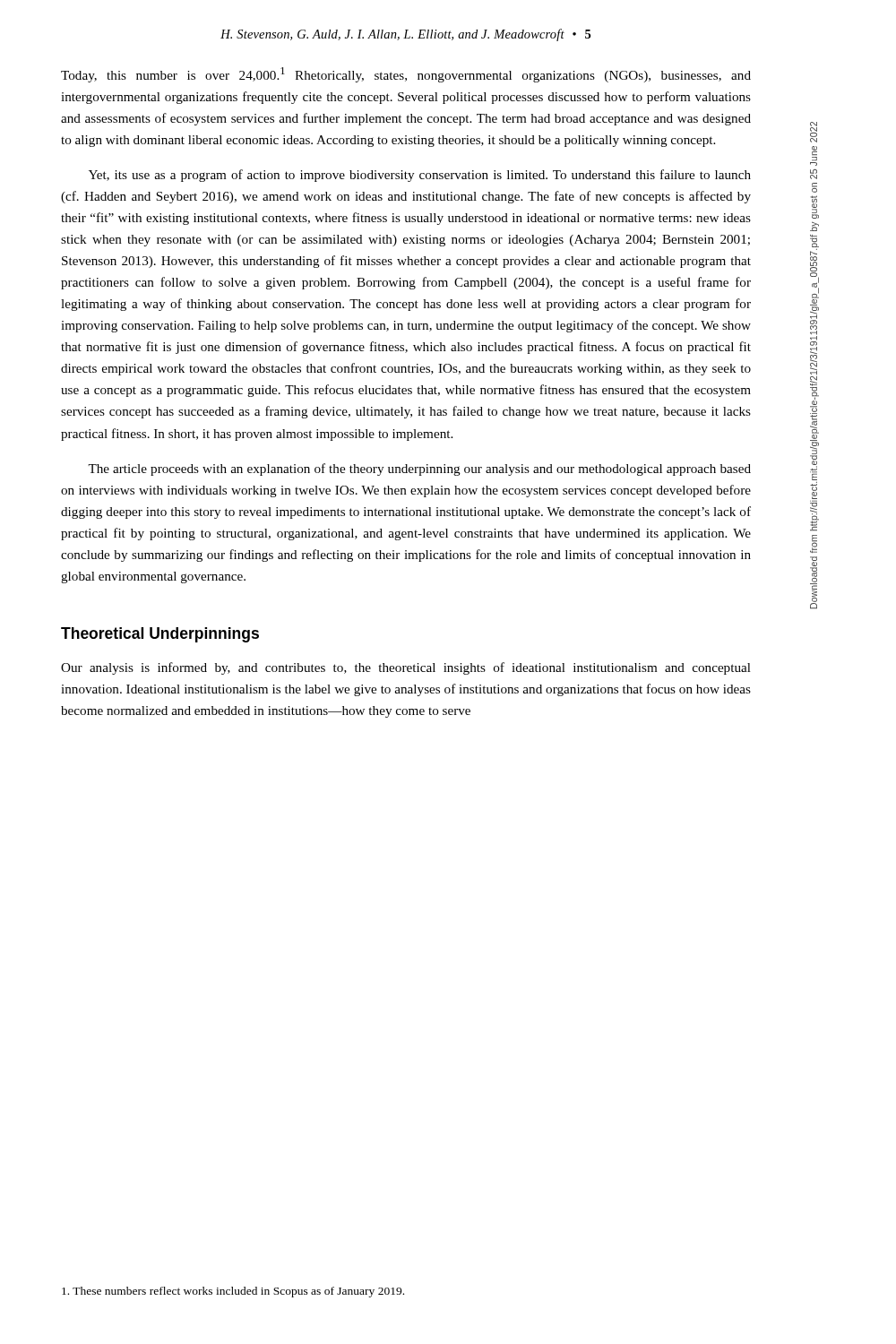Viewport: 896px width, 1344px height.
Task: Find the block on this page that starts "Our analysis is informed by, and contributes to,"
Action: (x=406, y=689)
